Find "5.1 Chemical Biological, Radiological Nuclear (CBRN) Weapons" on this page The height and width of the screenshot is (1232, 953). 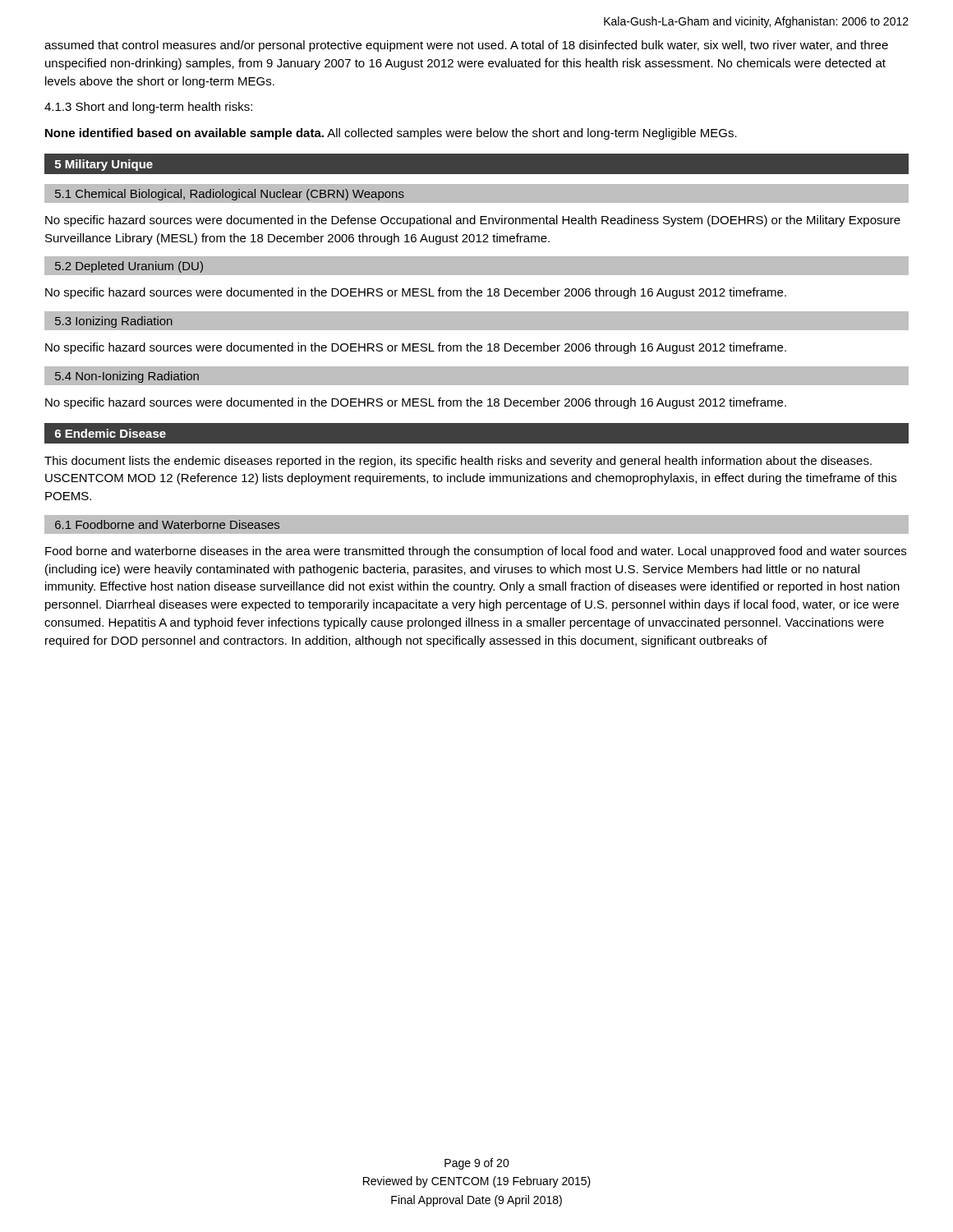pos(228,193)
